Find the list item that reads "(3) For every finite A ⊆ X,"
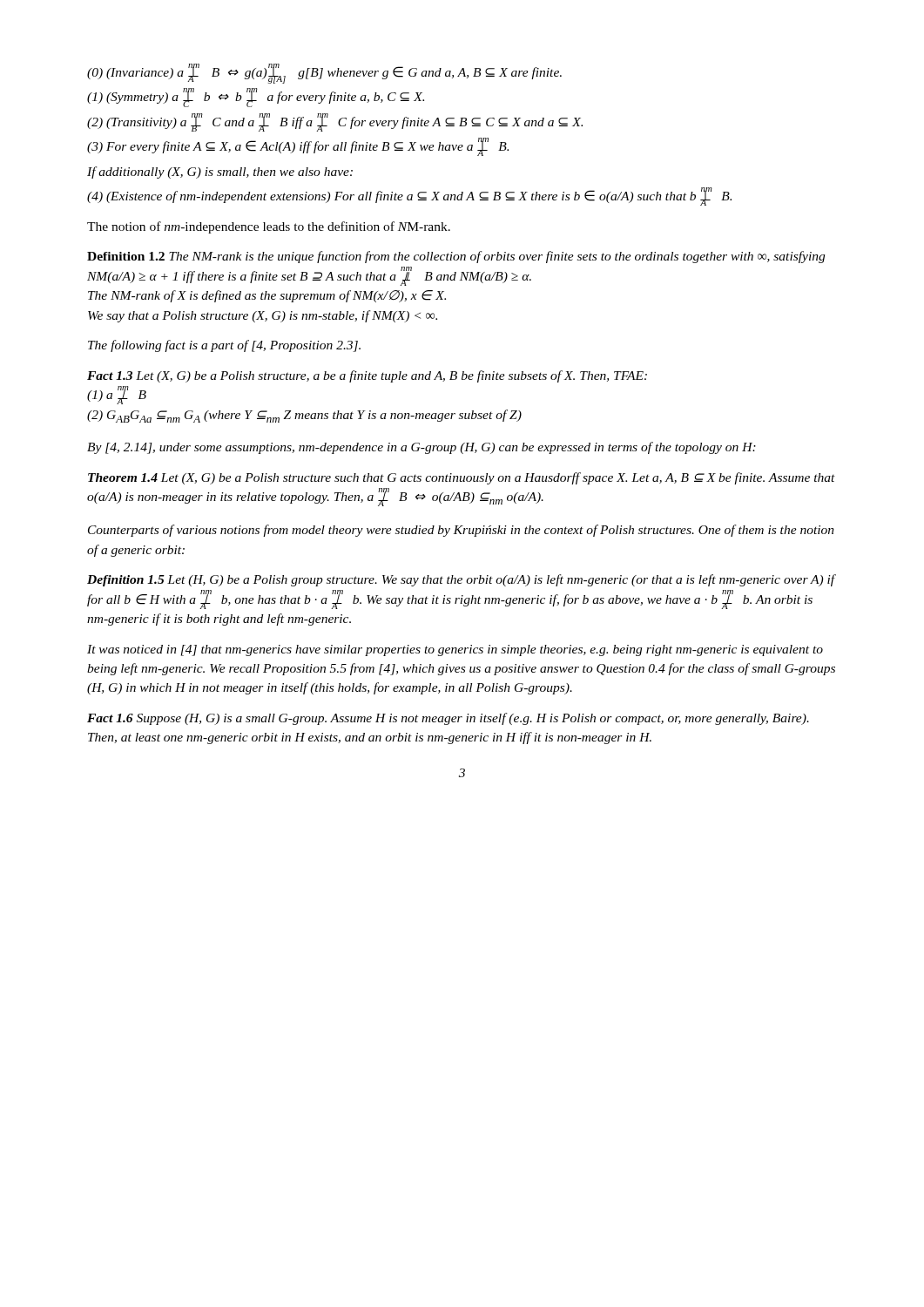The image size is (924, 1307). pos(299,147)
